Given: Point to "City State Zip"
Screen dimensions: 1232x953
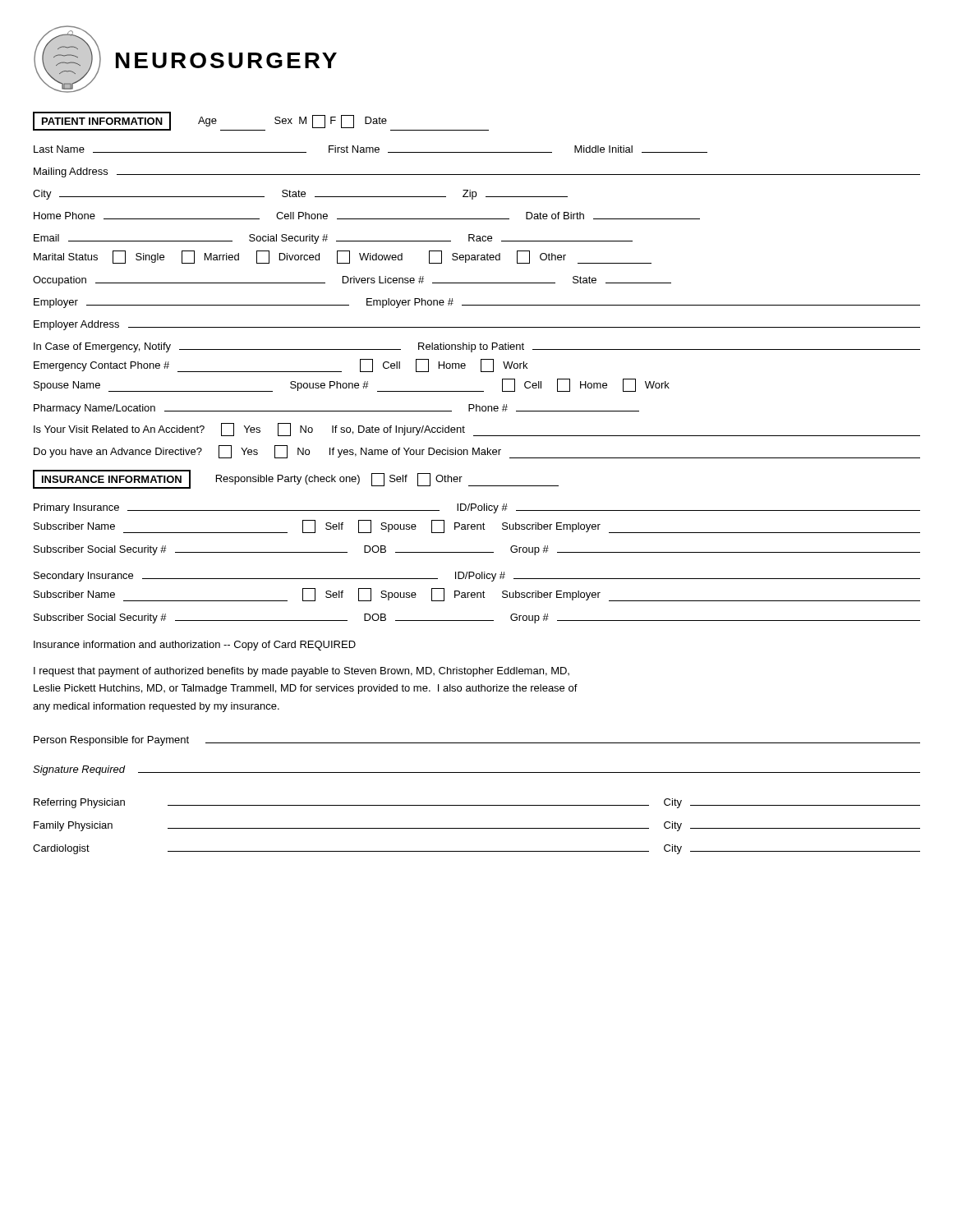Looking at the screenshot, I should 300,191.
